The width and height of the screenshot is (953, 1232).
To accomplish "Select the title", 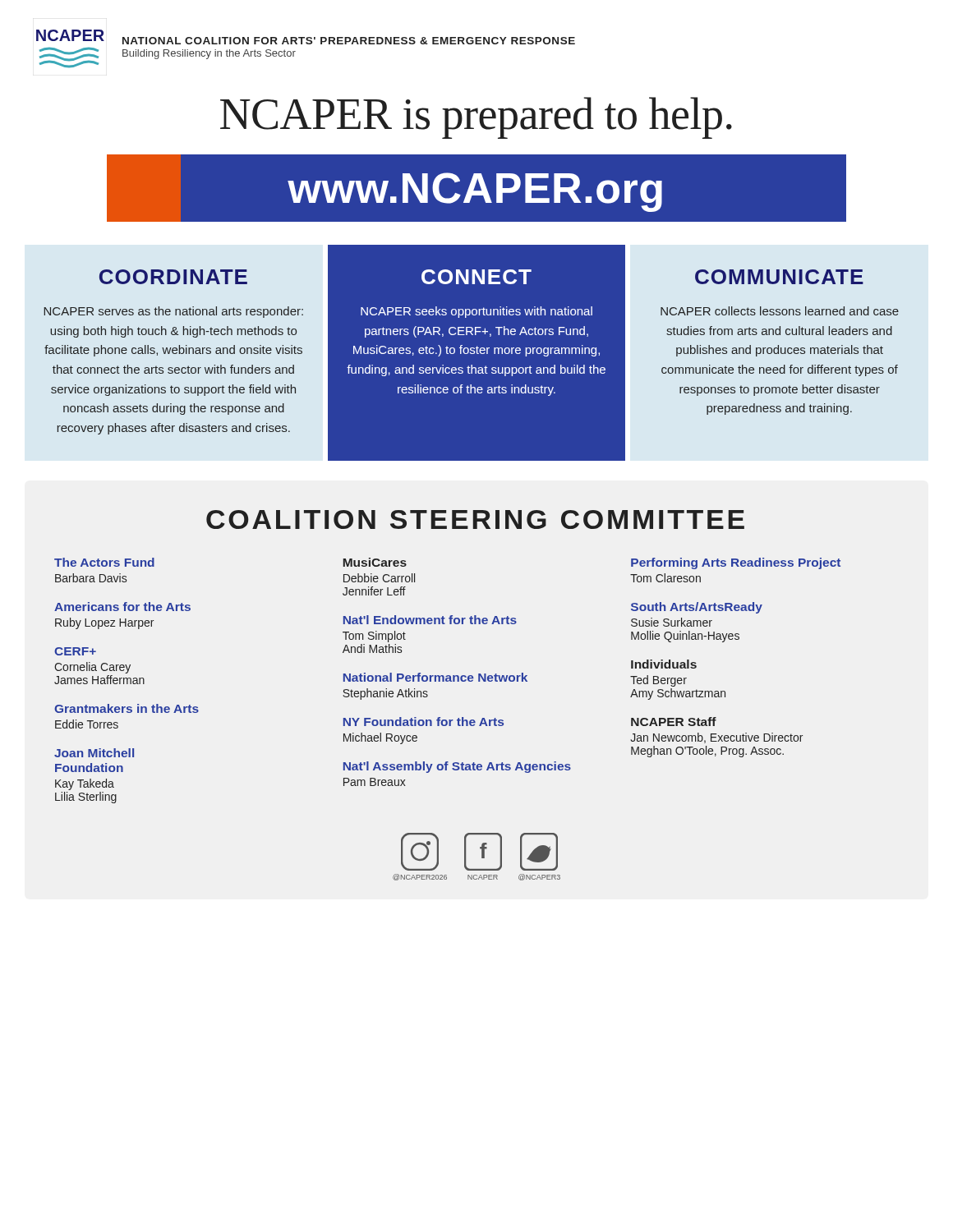I will point(476,114).
